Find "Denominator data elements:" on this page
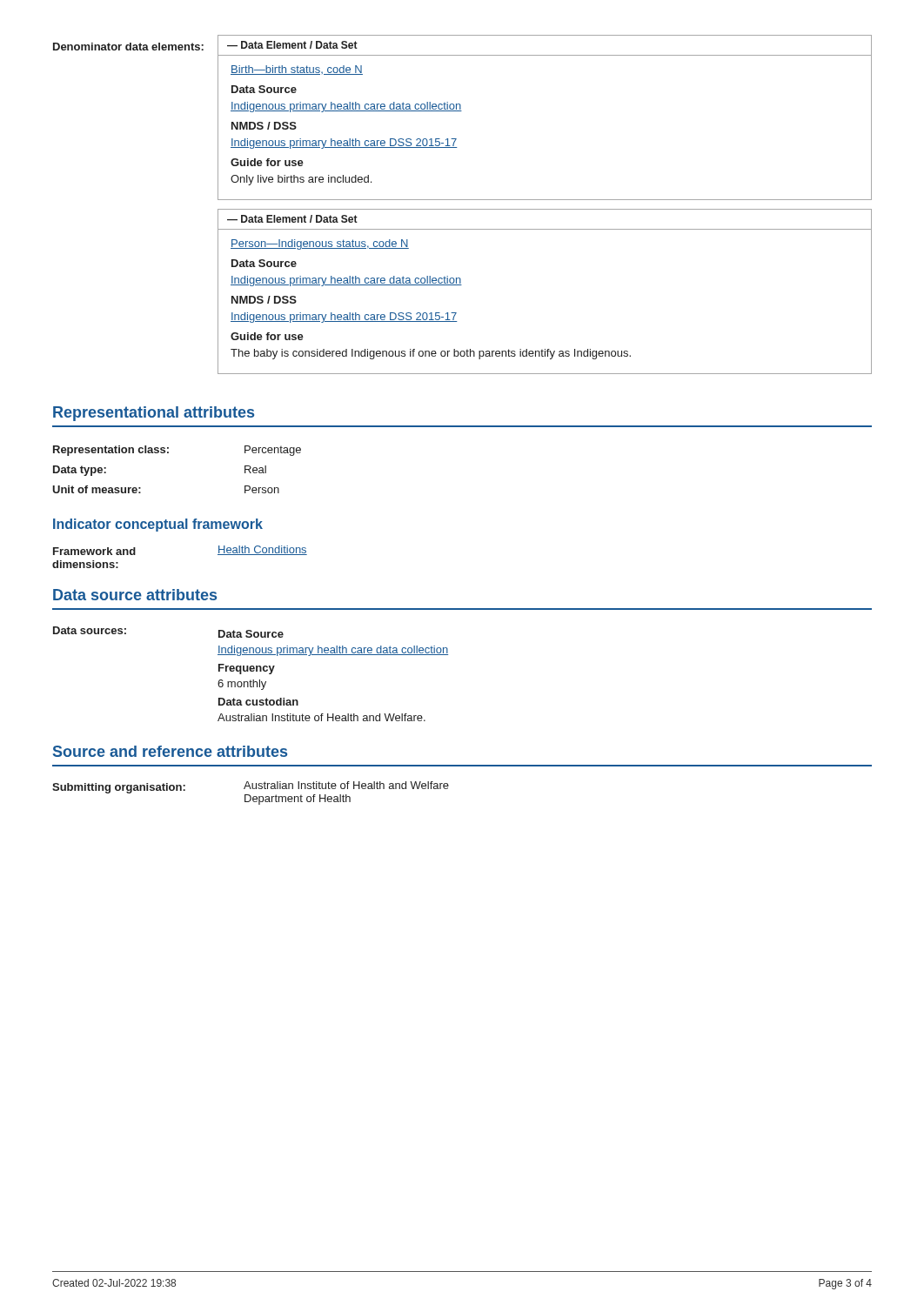 (x=128, y=47)
